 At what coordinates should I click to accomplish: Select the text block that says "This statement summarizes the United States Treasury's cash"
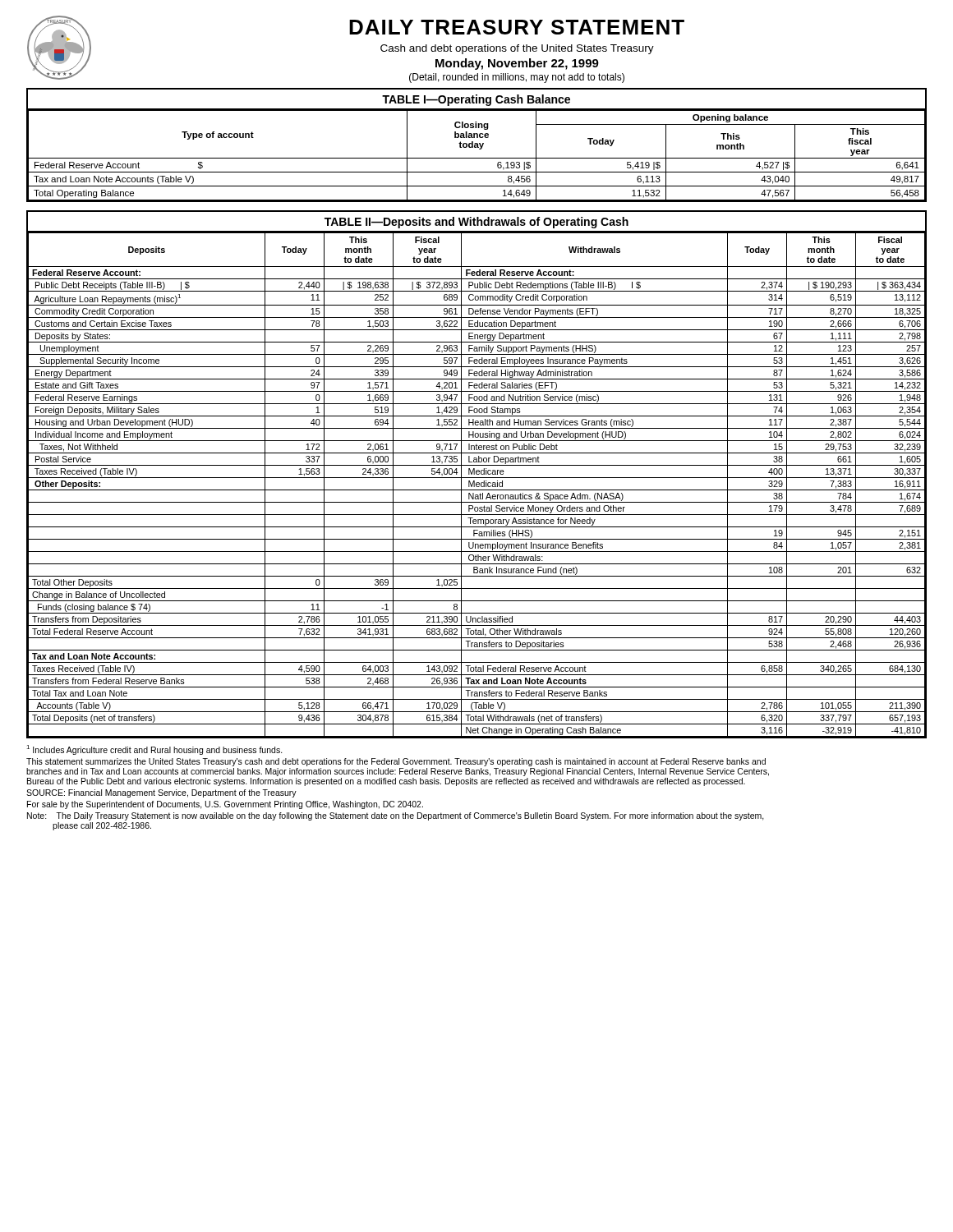pyautogui.click(x=398, y=771)
